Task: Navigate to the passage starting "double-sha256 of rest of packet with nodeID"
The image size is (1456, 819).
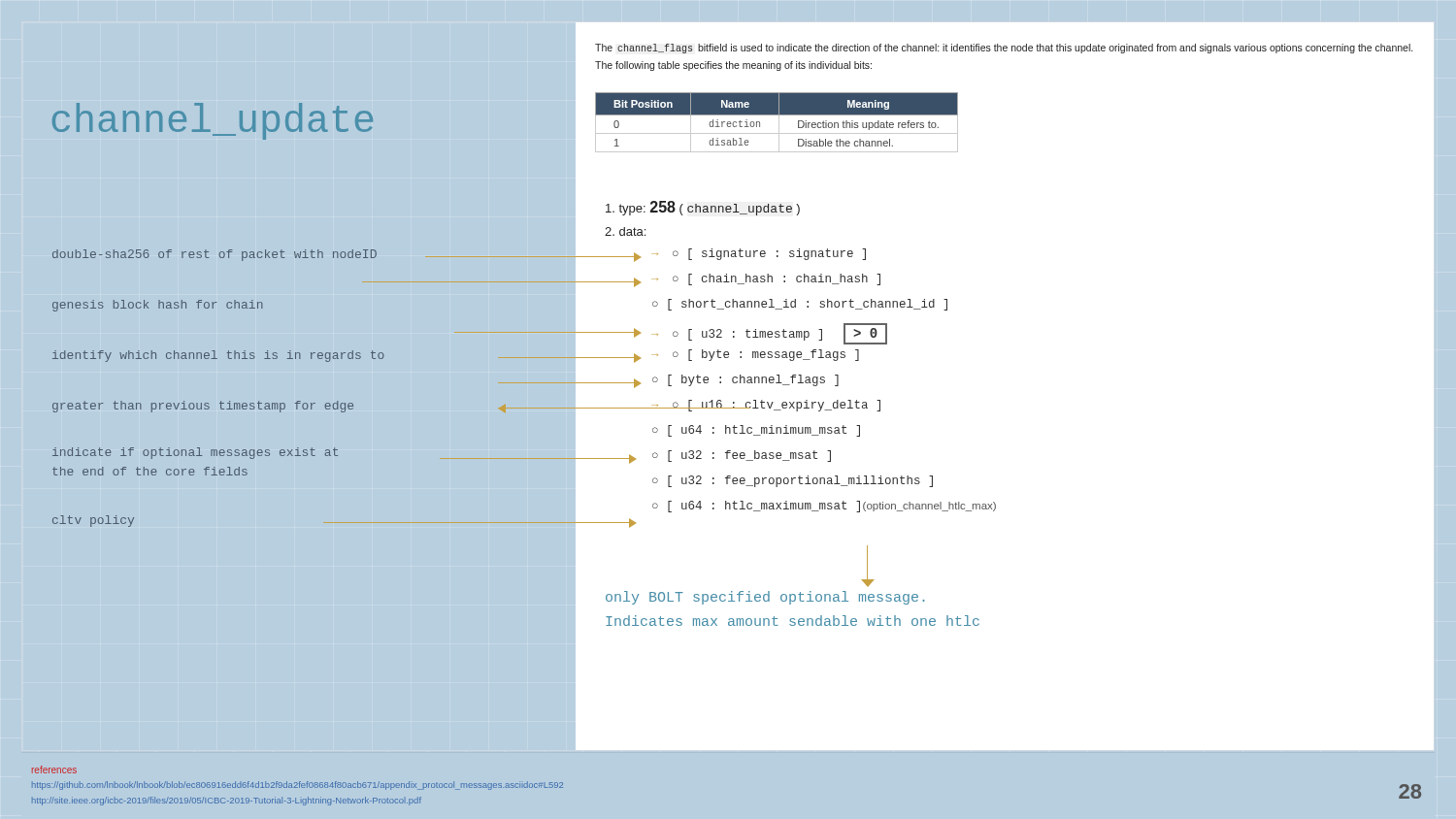Action: [214, 255]
